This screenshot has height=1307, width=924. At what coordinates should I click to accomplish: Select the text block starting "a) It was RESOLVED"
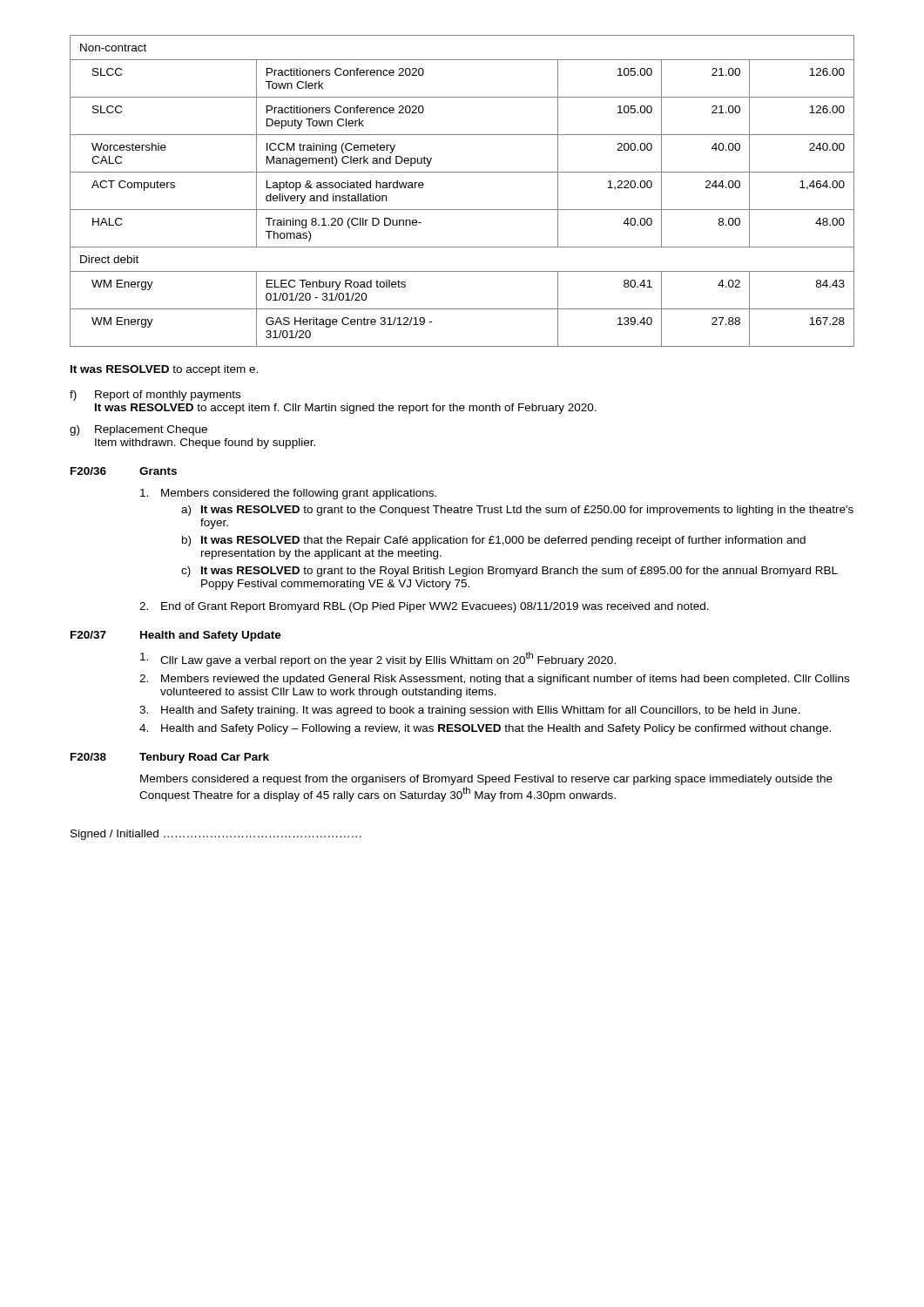point(518,516)
